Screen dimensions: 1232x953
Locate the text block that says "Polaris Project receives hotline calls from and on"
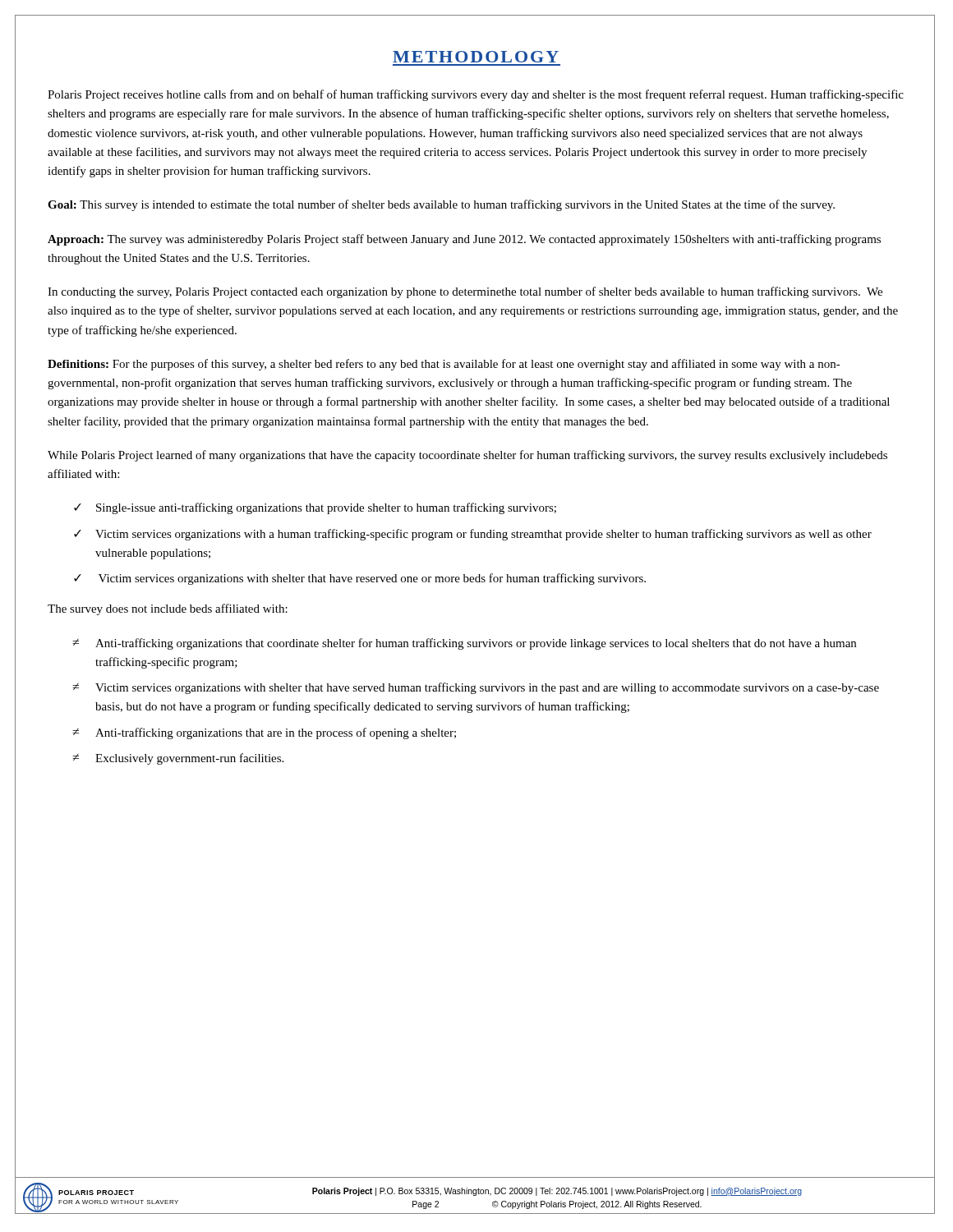click(x=476, y=133)
